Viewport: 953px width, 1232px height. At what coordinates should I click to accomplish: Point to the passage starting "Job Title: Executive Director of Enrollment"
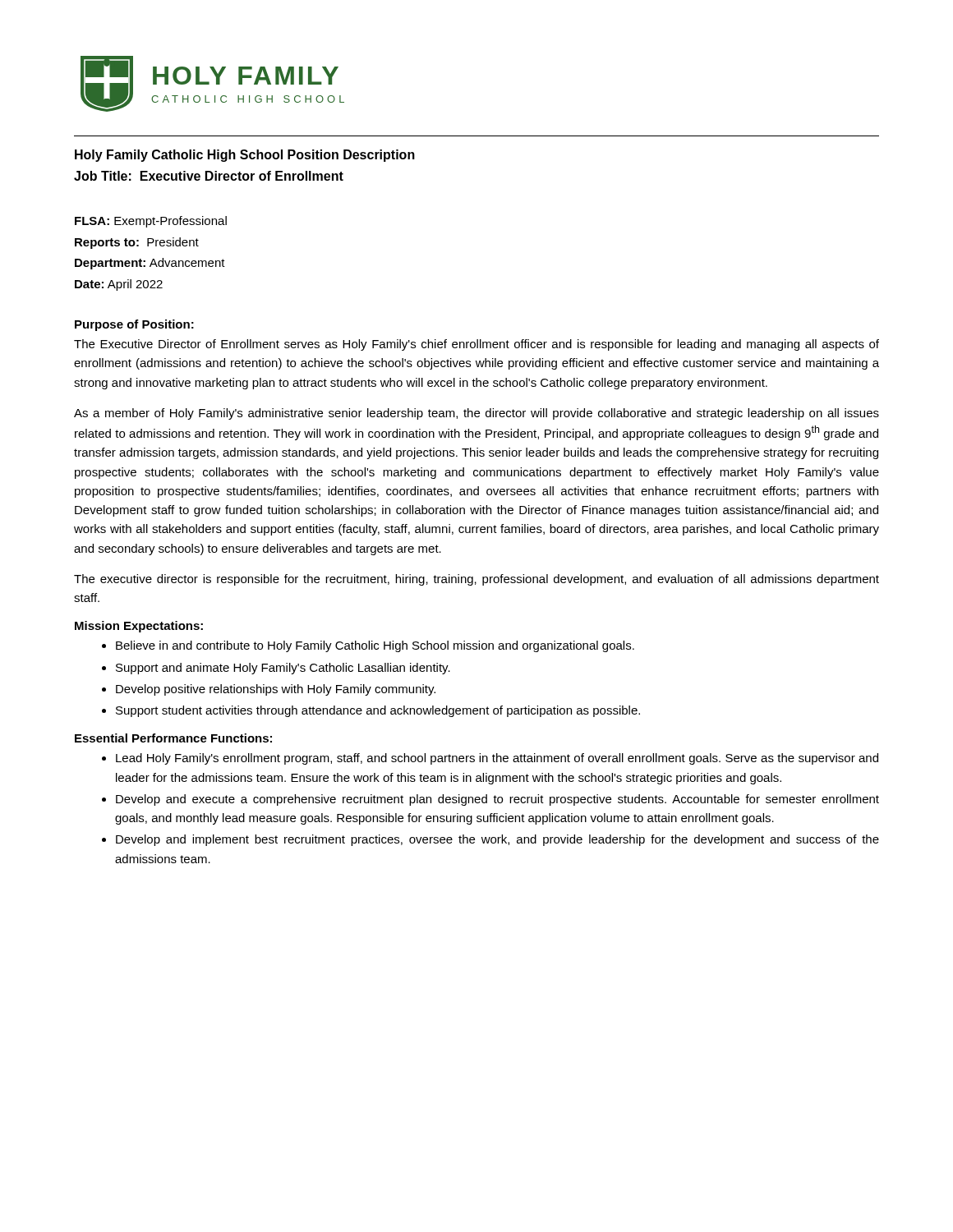[209, 176]
